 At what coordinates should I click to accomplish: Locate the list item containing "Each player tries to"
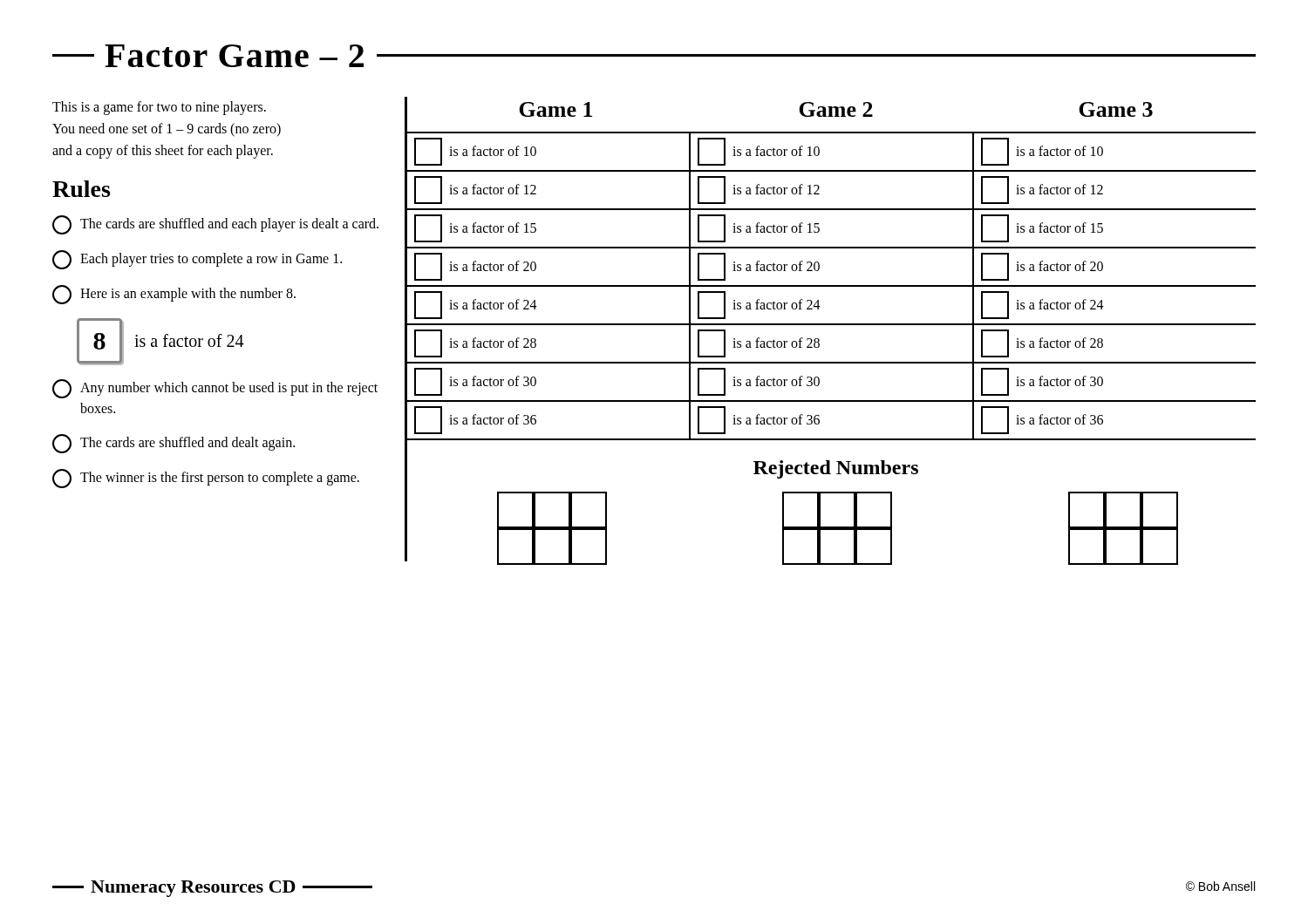198,259
